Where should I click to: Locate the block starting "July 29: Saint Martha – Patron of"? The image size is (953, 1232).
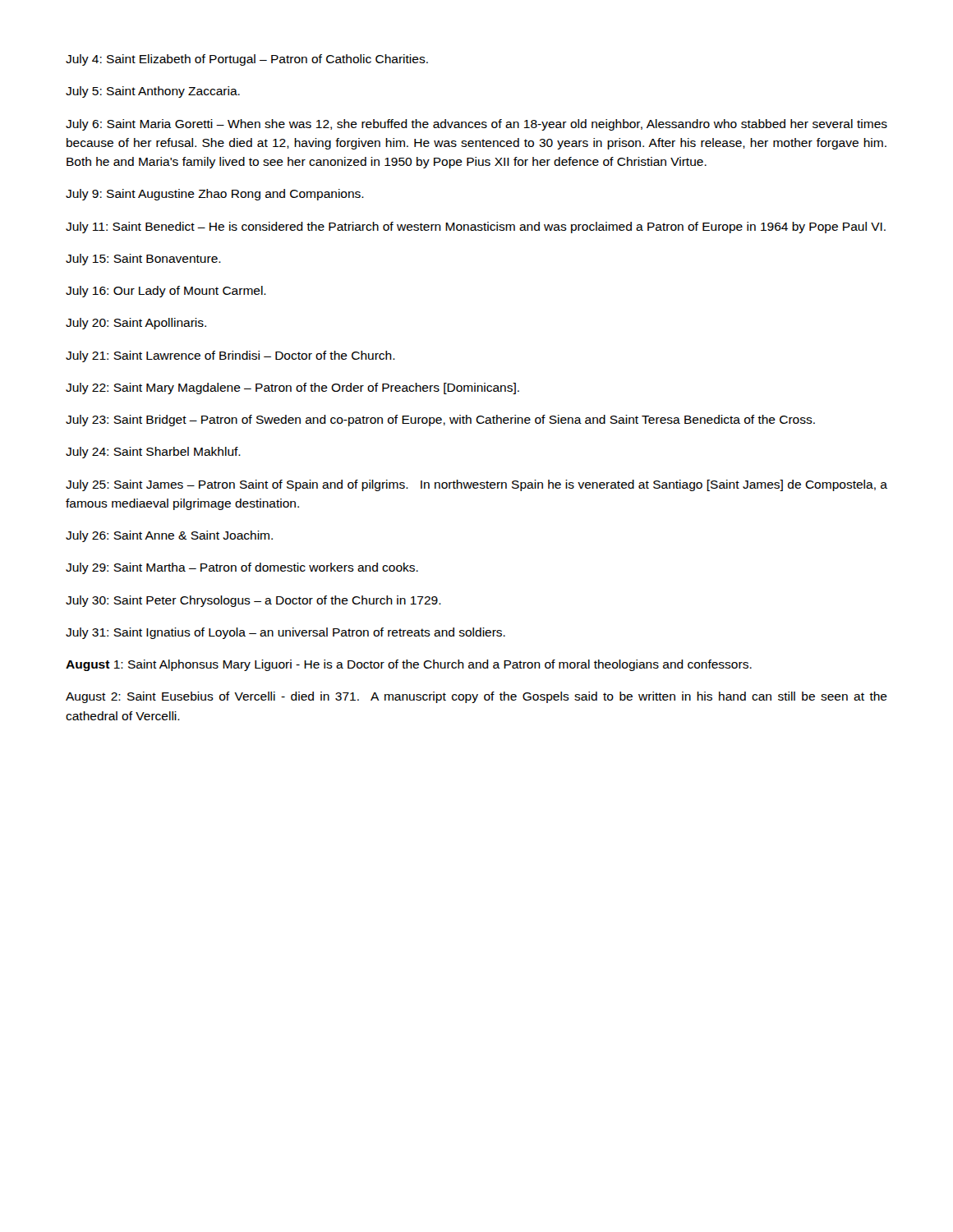[x=242, y=567]
